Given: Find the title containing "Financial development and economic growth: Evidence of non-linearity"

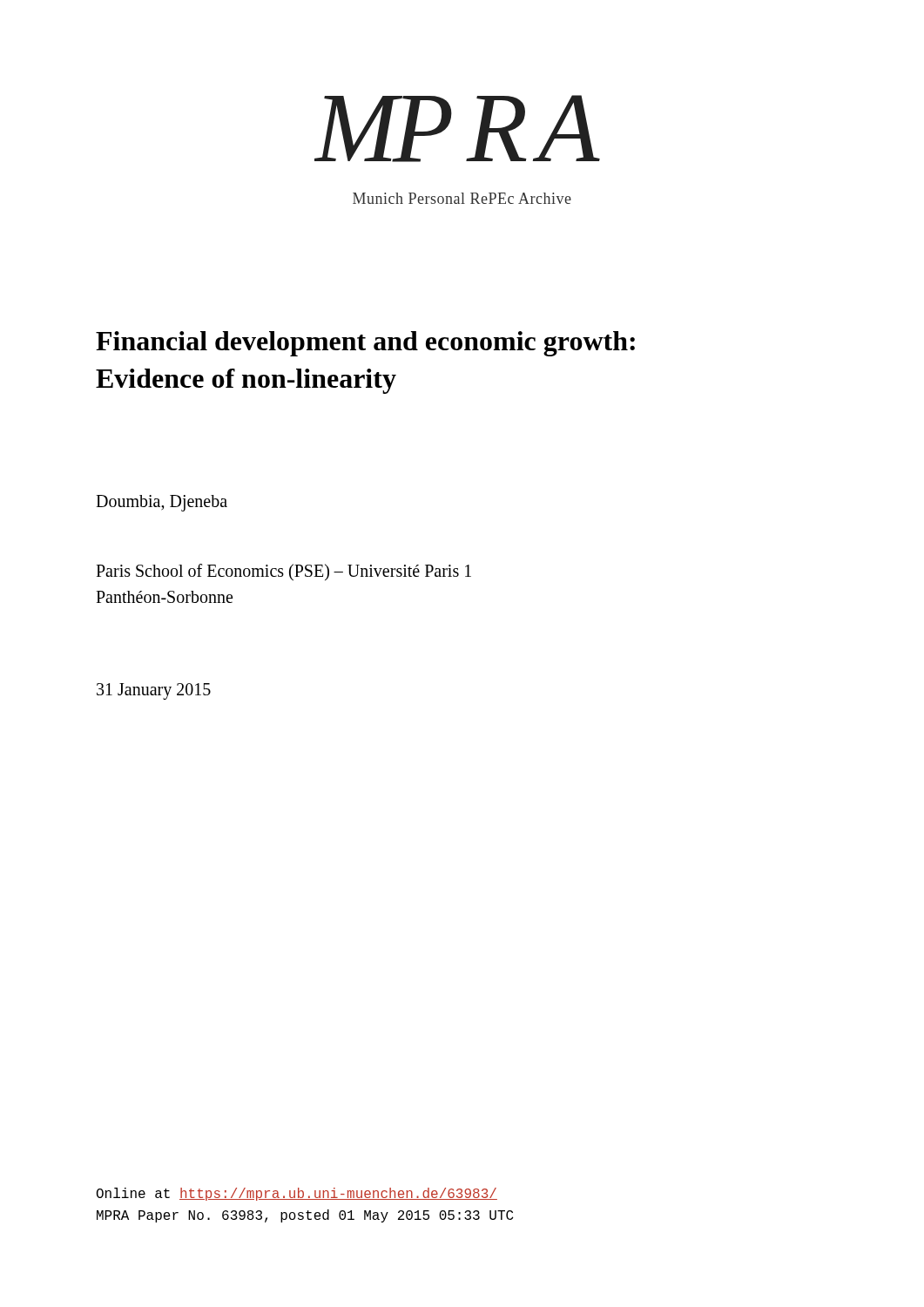Looking at the screenshot, I should tap(401, 360).
